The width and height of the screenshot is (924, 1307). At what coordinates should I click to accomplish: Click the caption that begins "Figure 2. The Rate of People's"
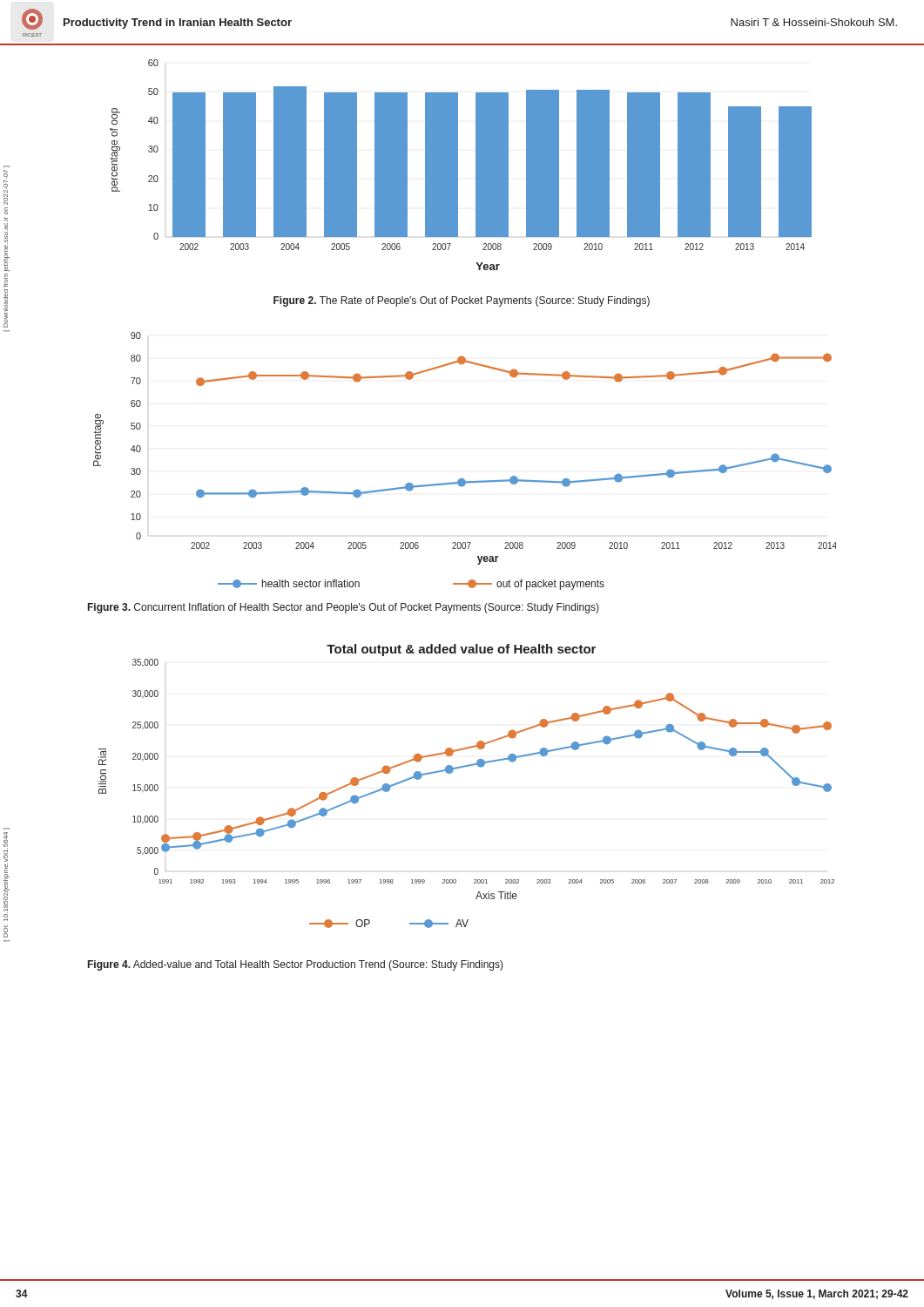click(462, 301)
